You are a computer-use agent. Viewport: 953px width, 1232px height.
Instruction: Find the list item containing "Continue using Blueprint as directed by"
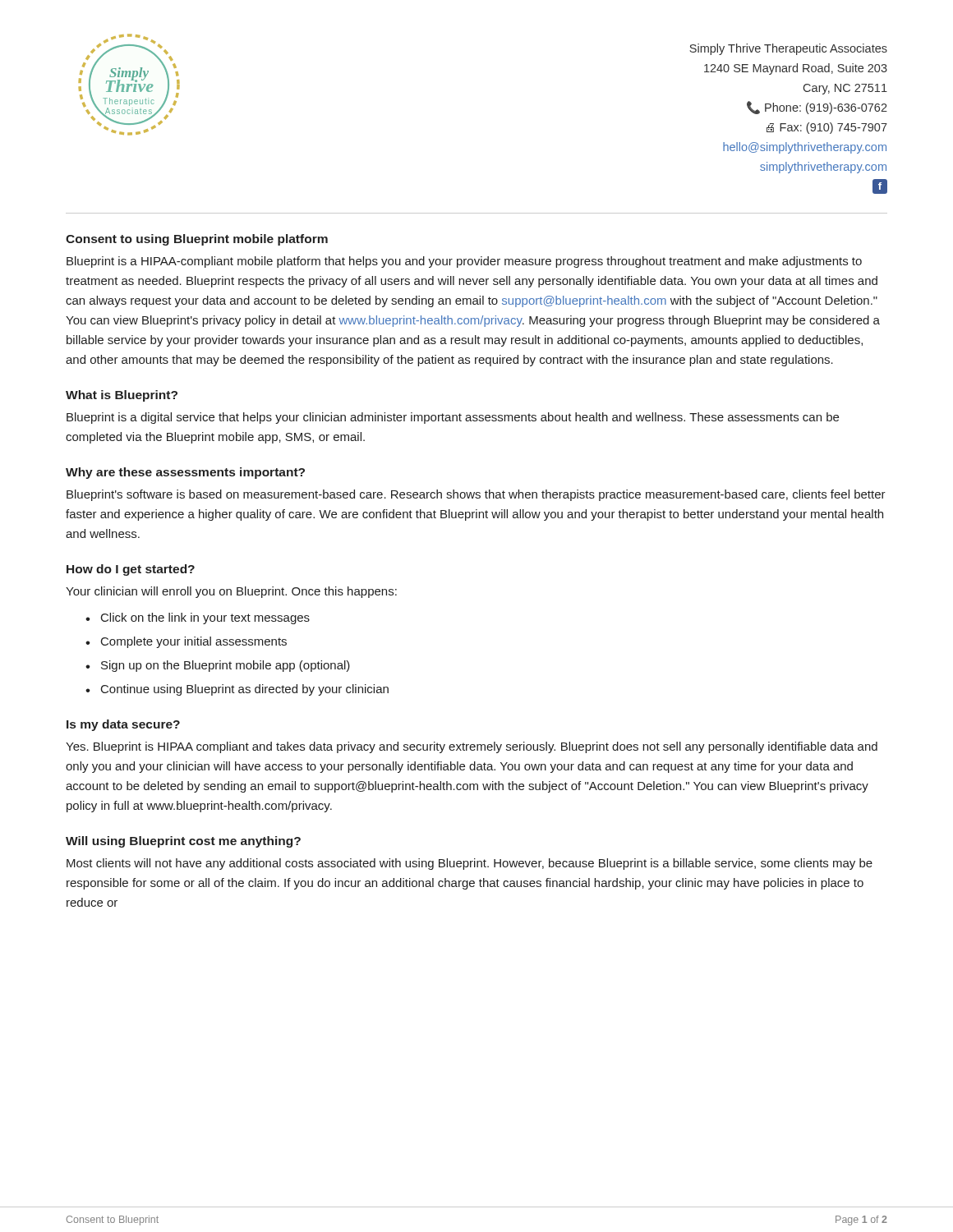pos(245,689)
